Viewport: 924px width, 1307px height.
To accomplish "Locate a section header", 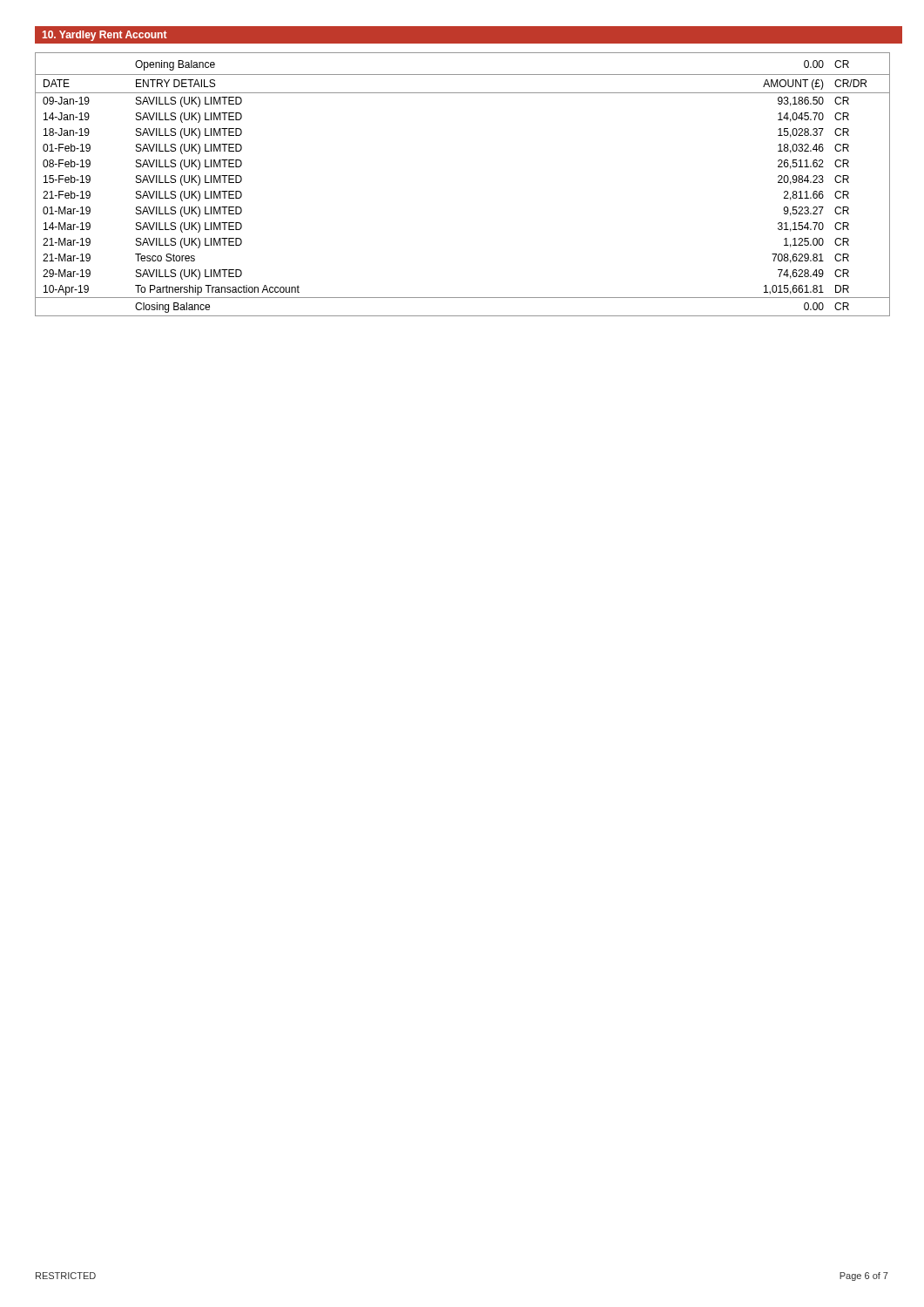I will 104,35.
